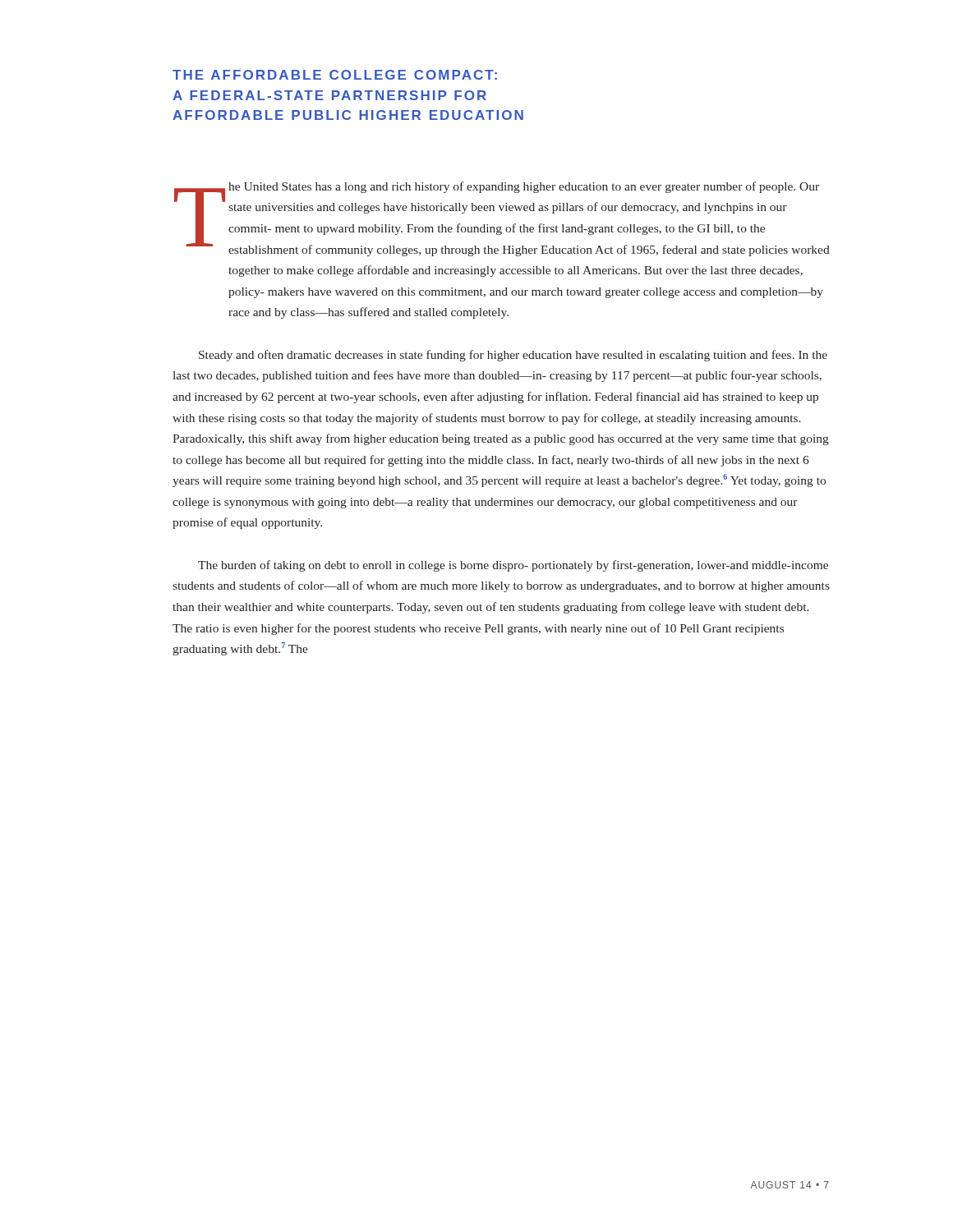Point to the block starting "T he United States has a long"
This screenshot has height=1232, width=953.
click(501, 249)
